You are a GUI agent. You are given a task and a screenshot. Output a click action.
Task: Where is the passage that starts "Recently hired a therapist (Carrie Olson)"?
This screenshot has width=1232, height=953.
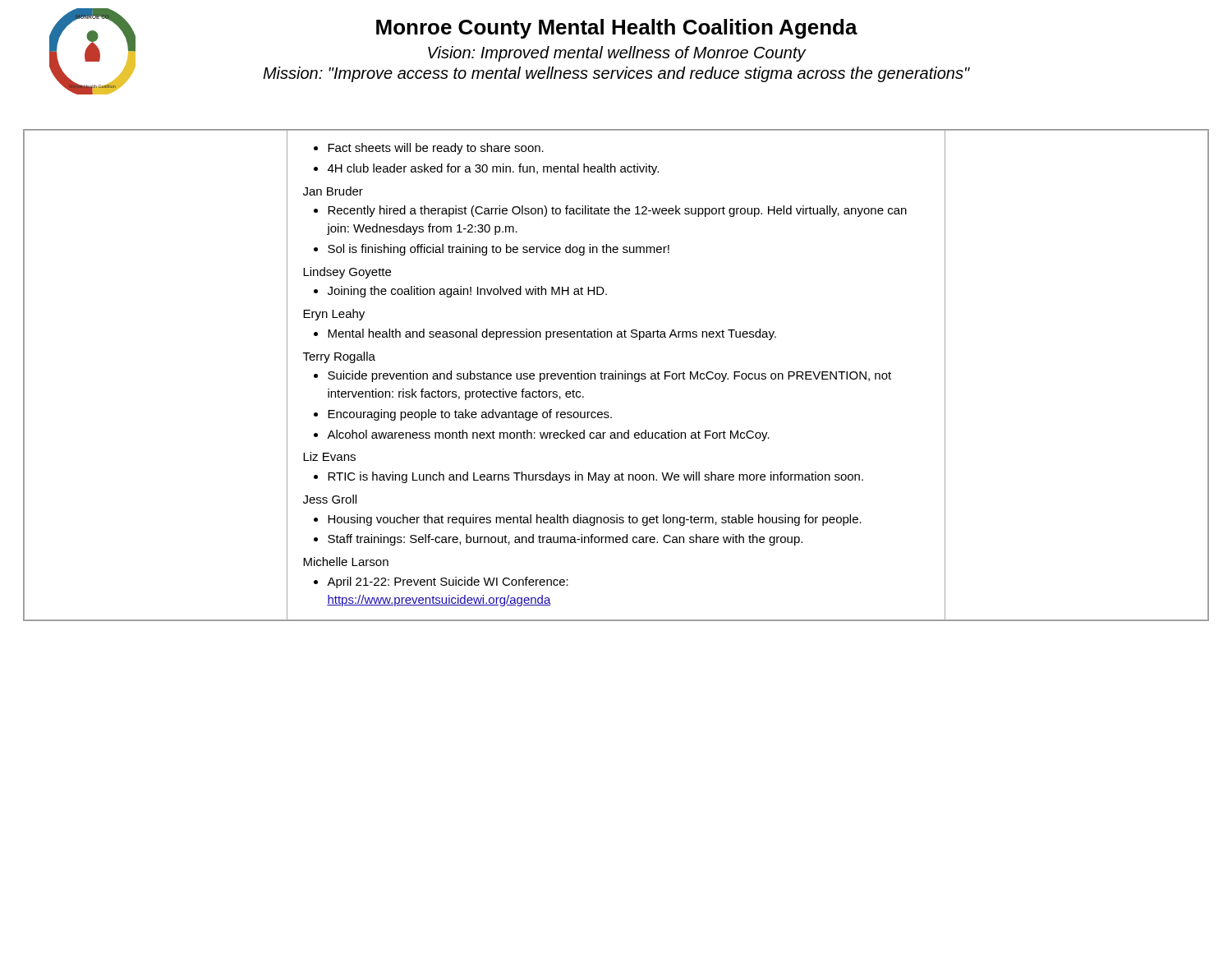tap(617, 219)
